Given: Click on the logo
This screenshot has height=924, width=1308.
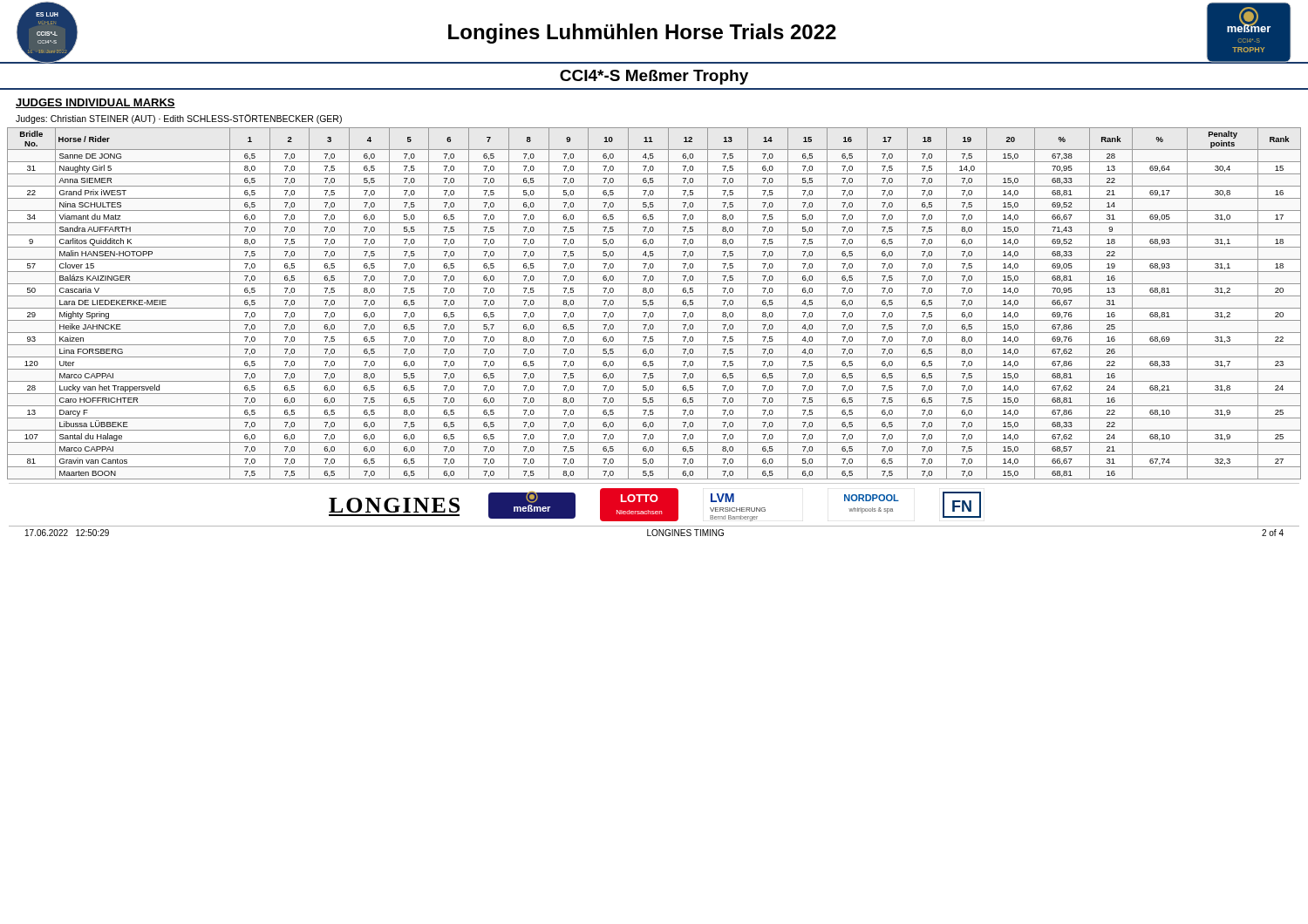Looking at the screenshot, I should (654, 503).
